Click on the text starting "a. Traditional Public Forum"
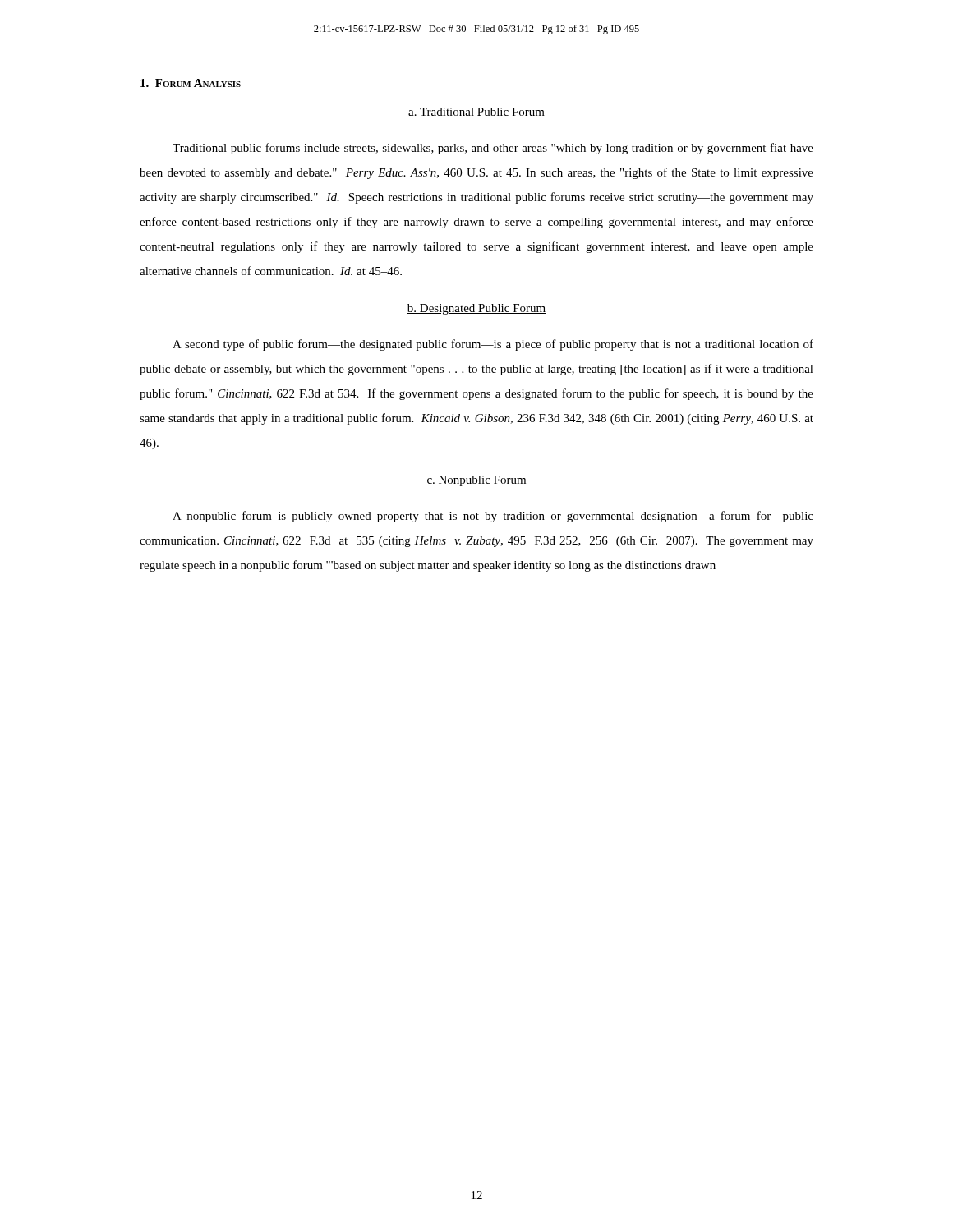The height and width of the screenshot is (1232, 953). [476, 112]
